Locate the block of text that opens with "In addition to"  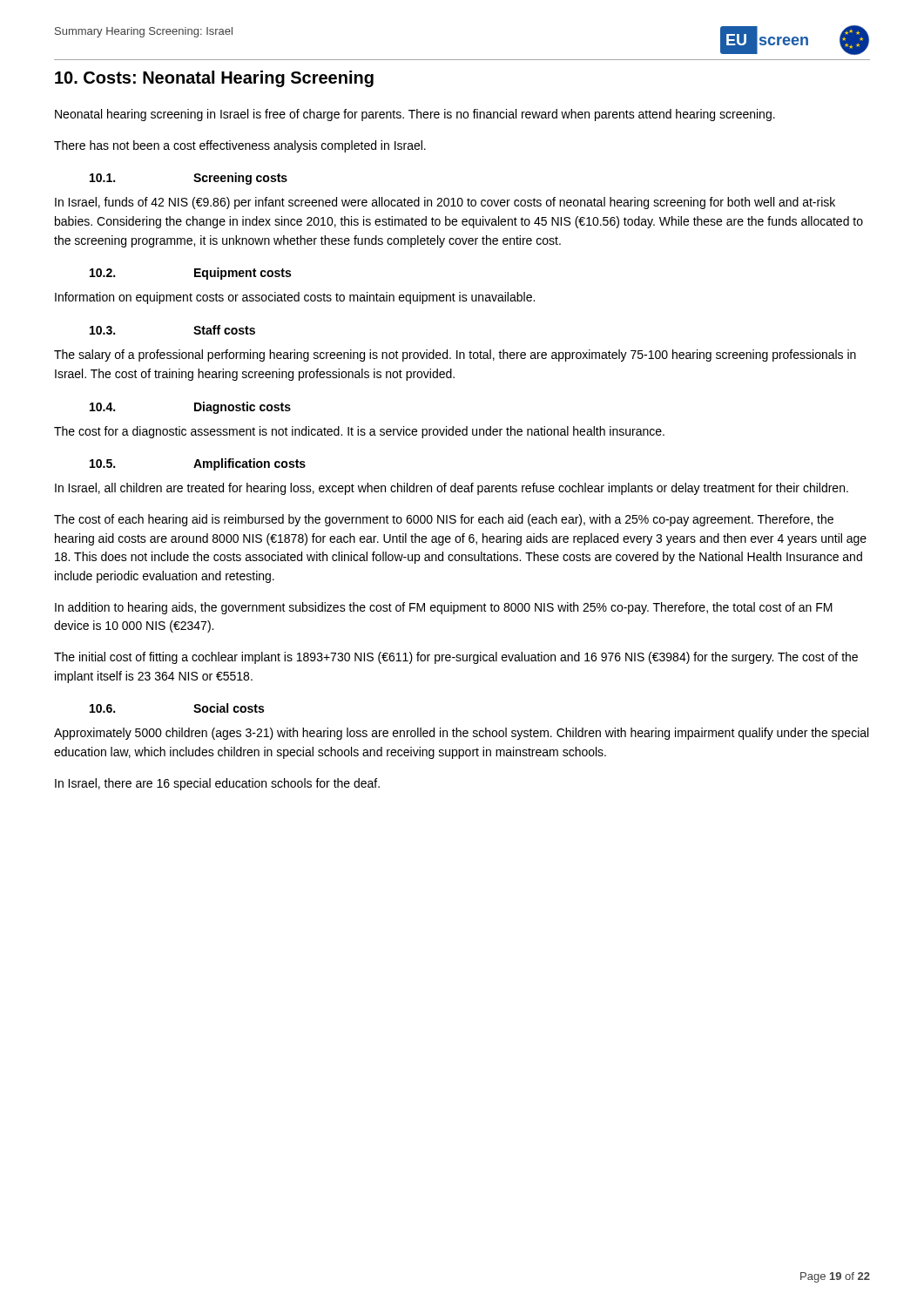tap(462, 617)
